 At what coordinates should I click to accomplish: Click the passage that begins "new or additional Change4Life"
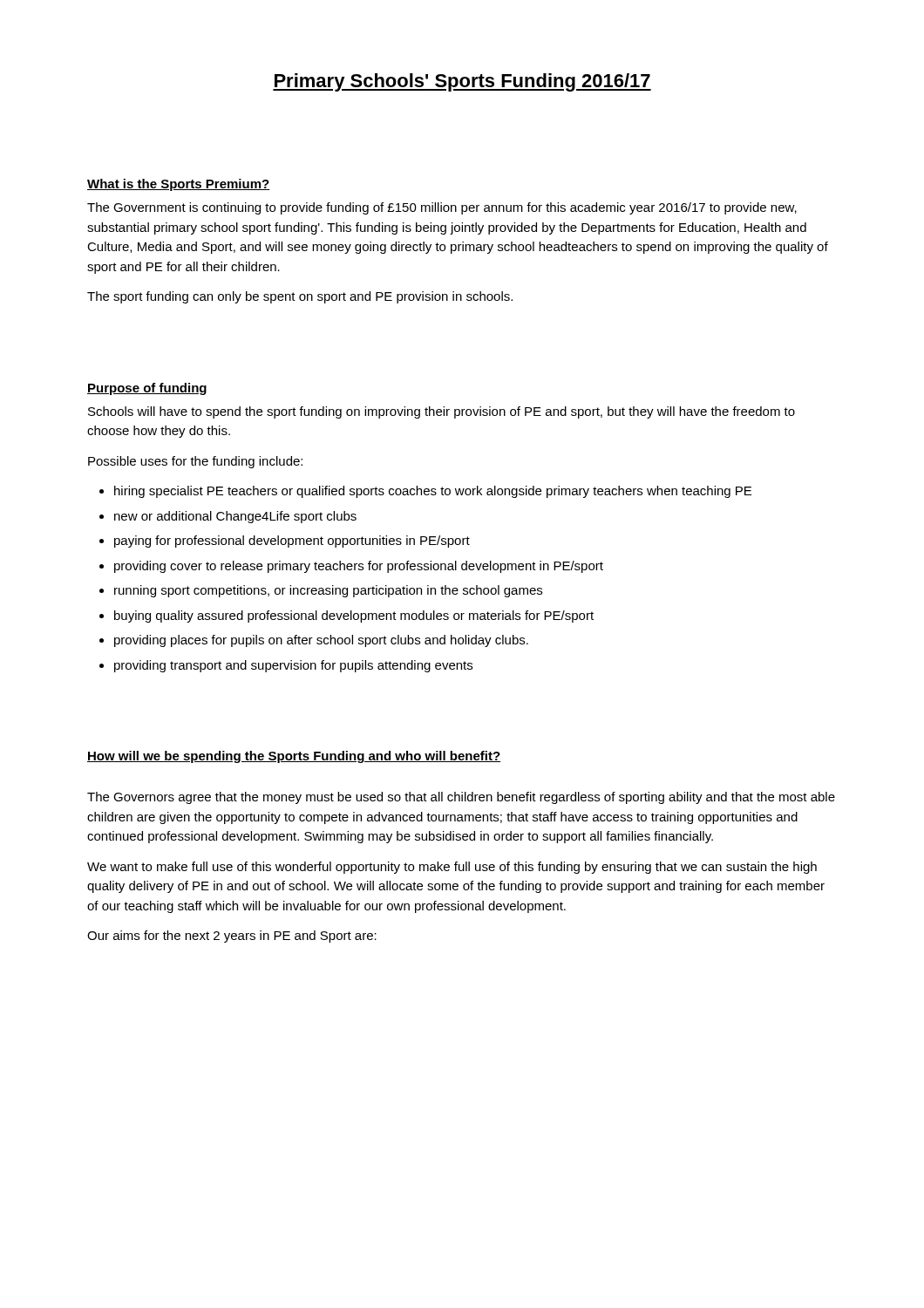[235, 515]
